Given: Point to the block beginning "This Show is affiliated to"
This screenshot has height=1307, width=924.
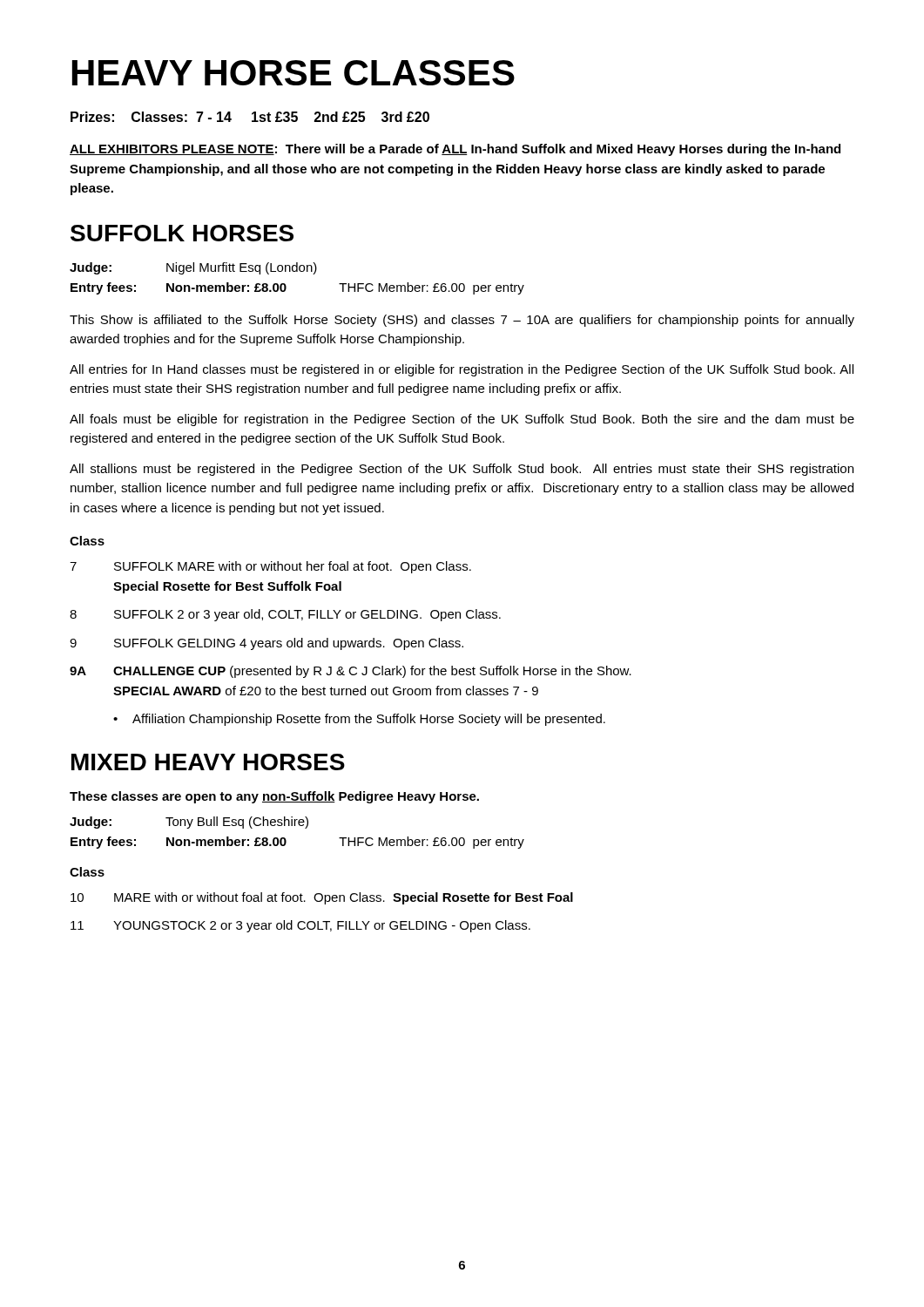Looking at the screenshot, I should [x=462, y=329].
